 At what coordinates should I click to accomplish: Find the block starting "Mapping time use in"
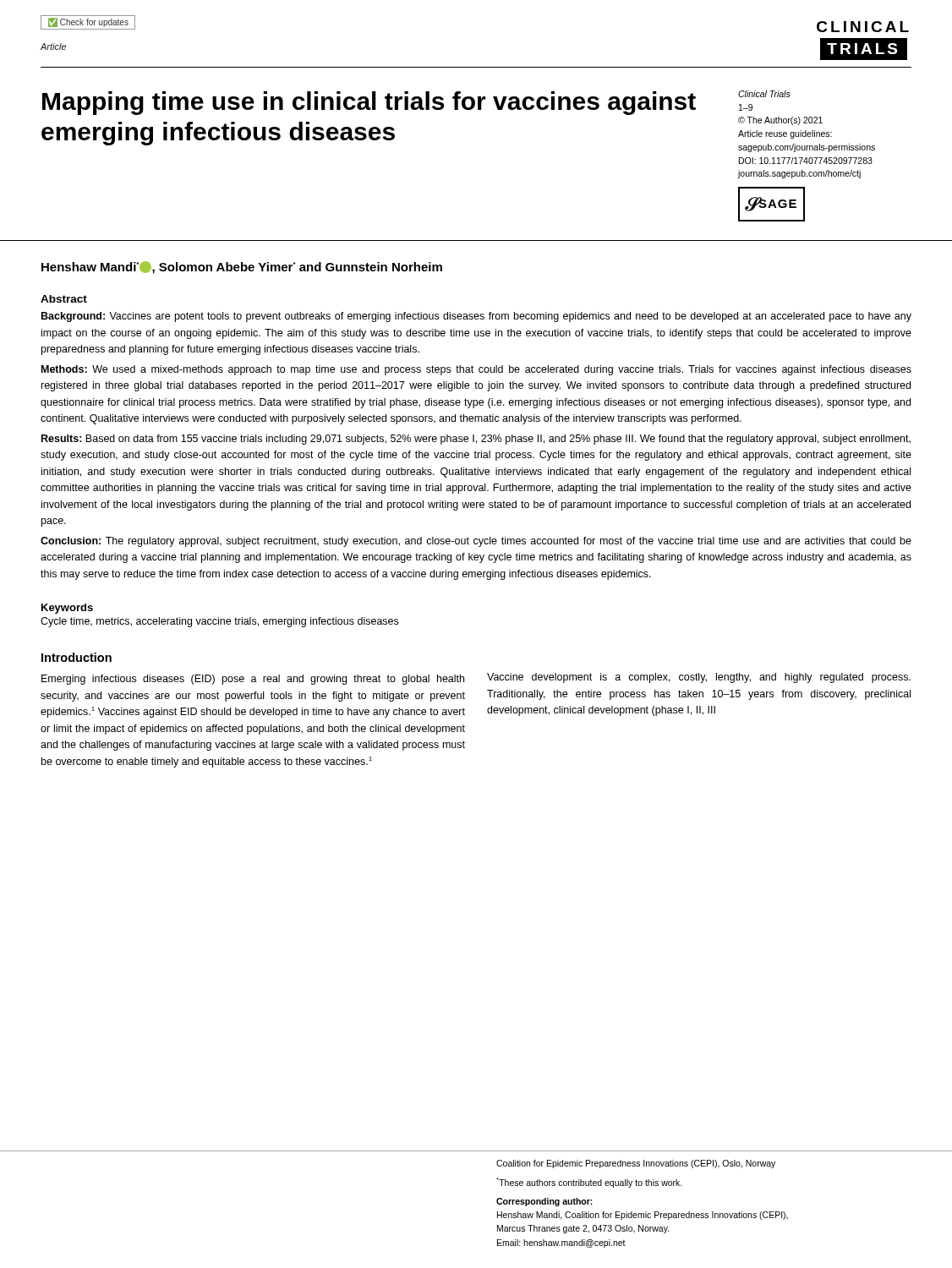click(368, 116)
